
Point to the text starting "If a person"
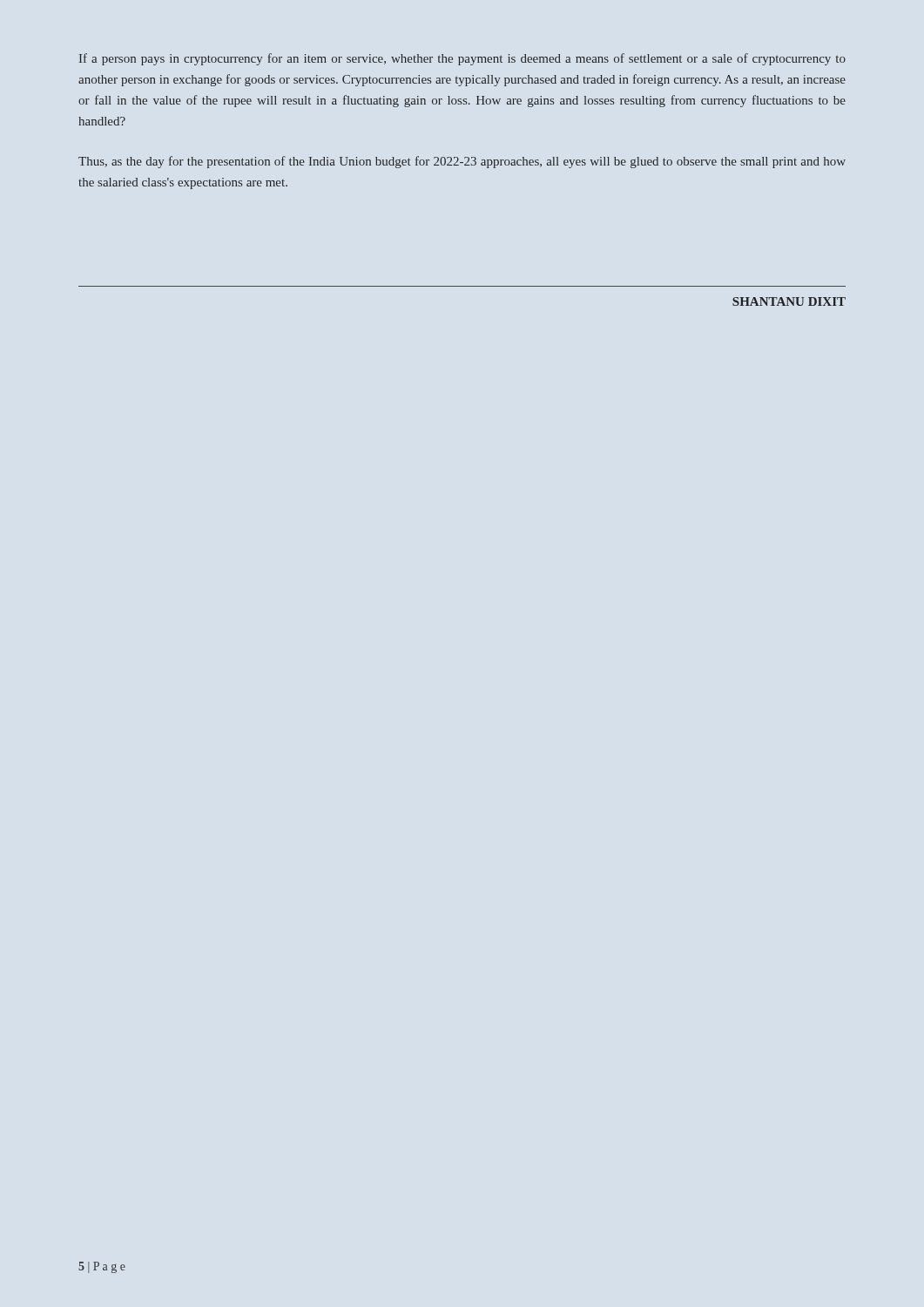coord(462,90)
